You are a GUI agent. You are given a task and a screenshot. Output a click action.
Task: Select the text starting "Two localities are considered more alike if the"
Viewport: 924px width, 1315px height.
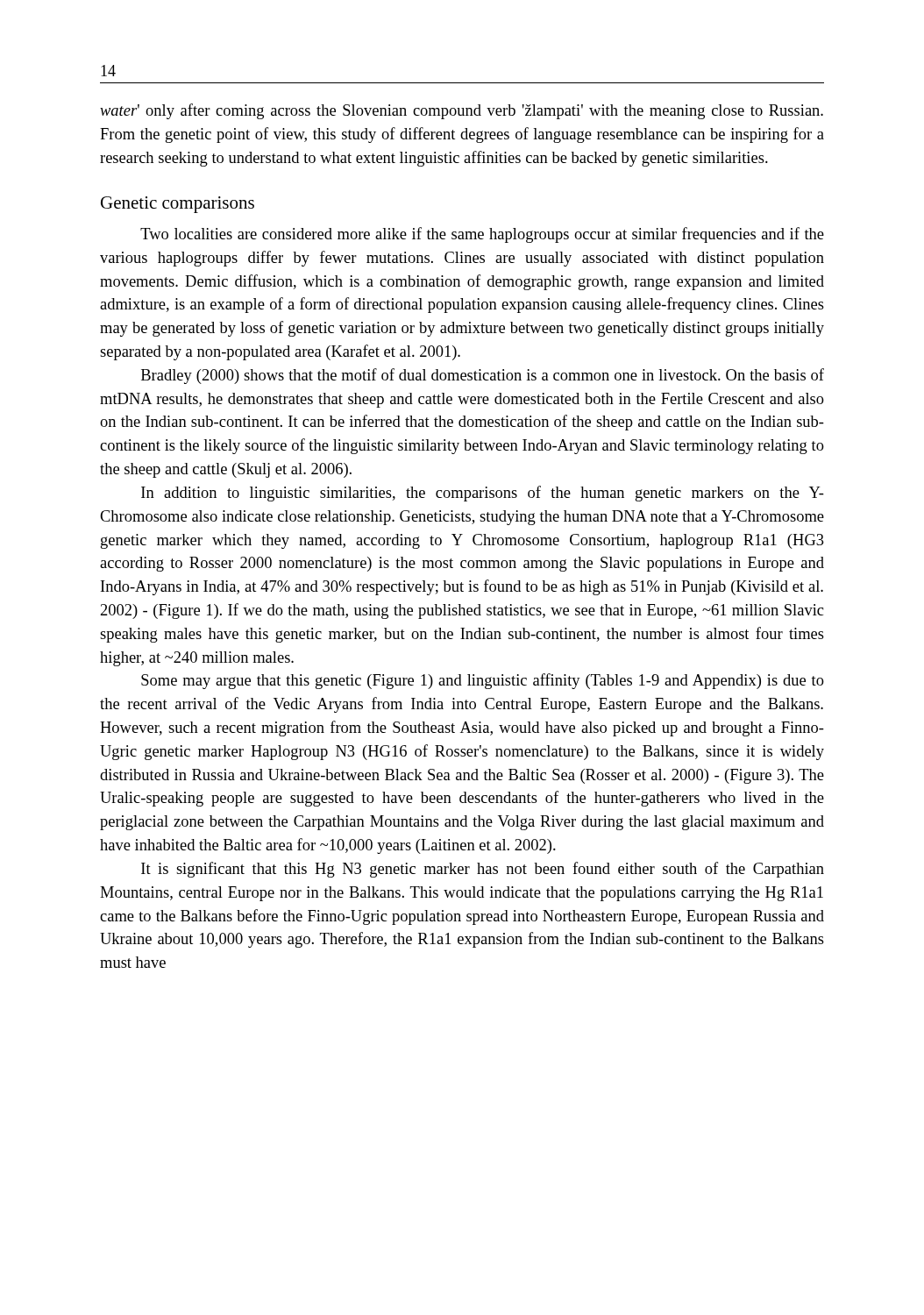(462, 293)
